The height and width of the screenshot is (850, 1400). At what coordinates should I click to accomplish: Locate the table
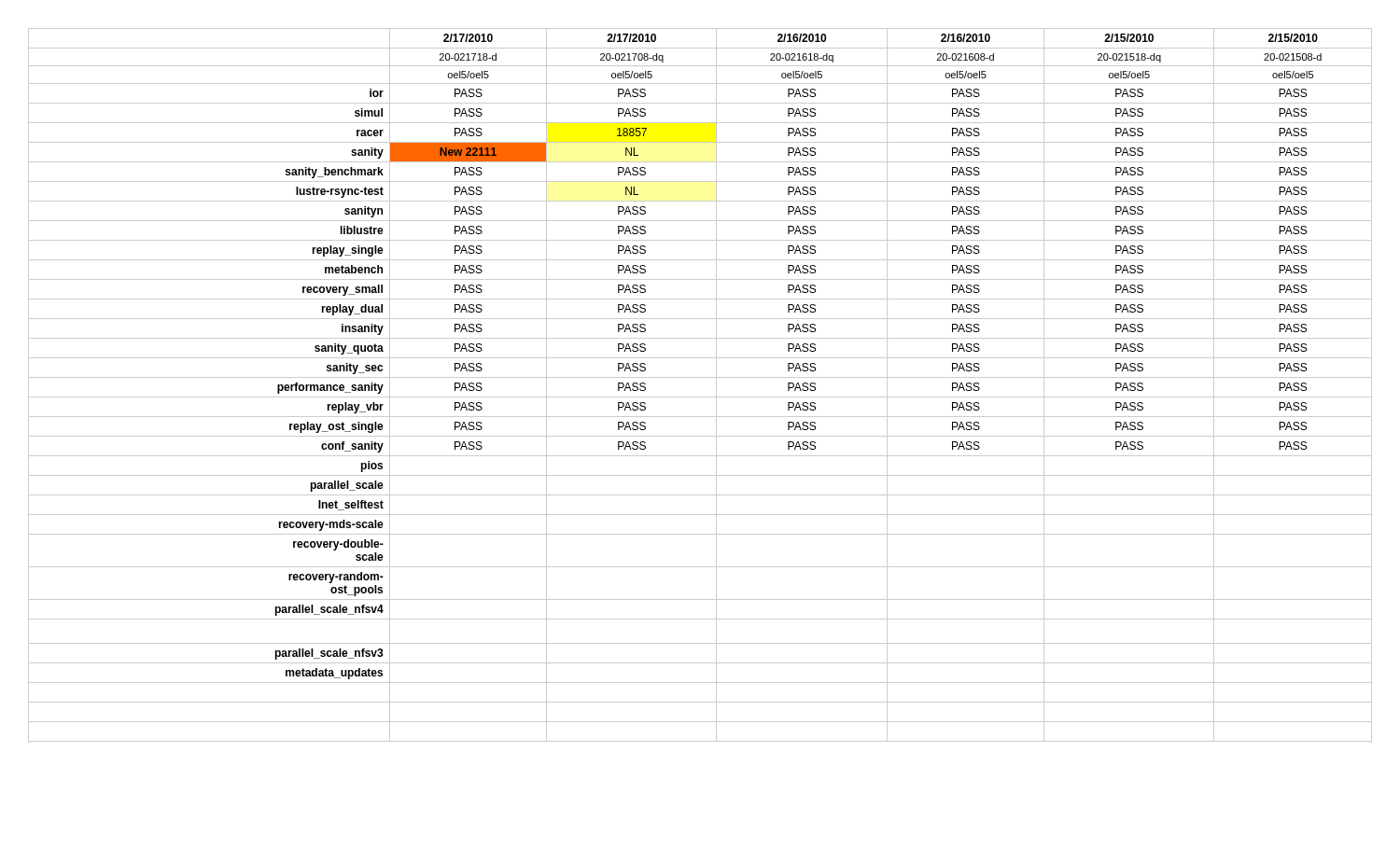[700, 385]
